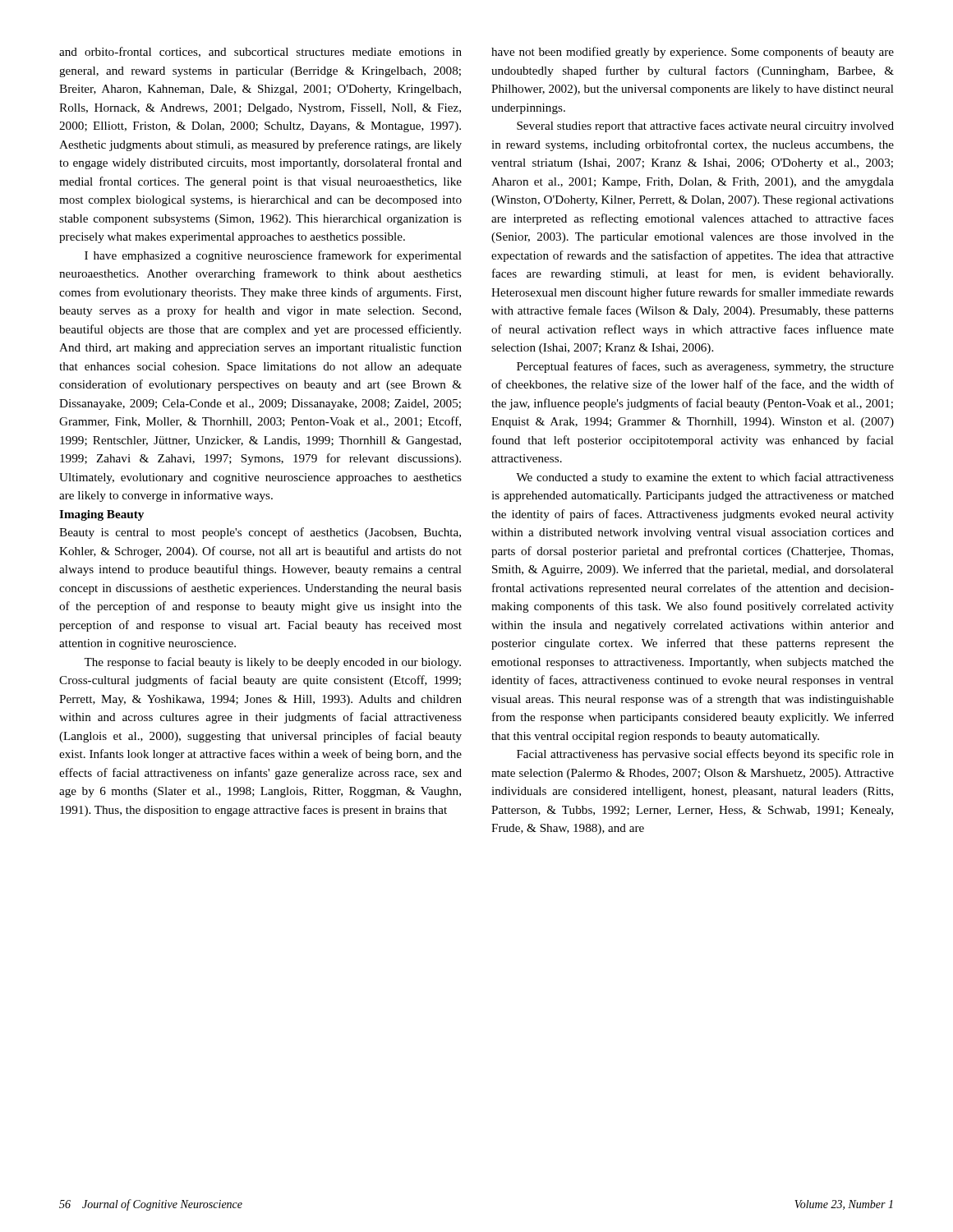Find the block on this page that starts "and orbito-frontal cortices, and subcortical"
Image resolution: width=953 pixels, height=1232 pixels.
click(x=260, y=144)
